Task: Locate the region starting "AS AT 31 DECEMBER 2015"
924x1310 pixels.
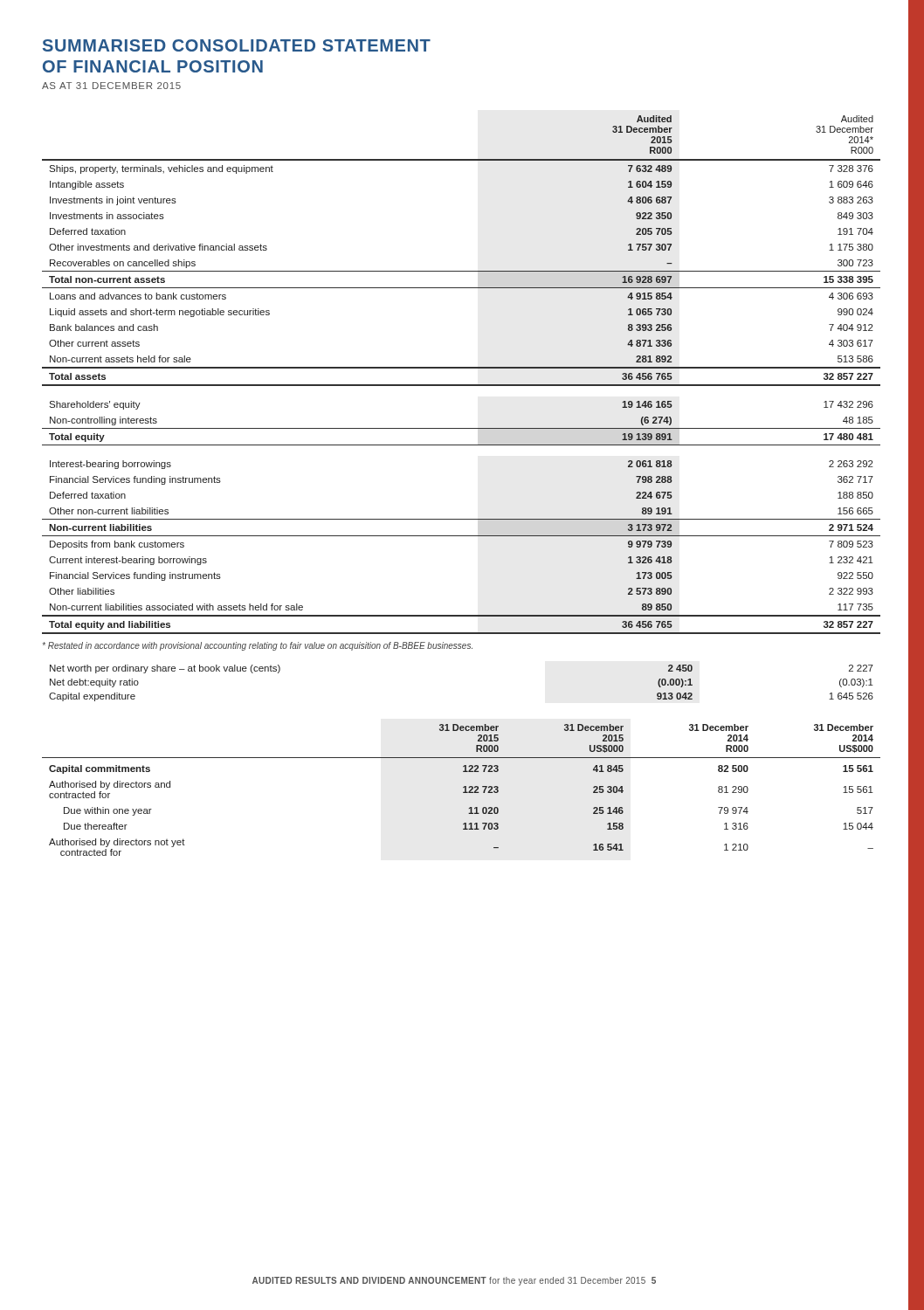Action: coord(112,86)
